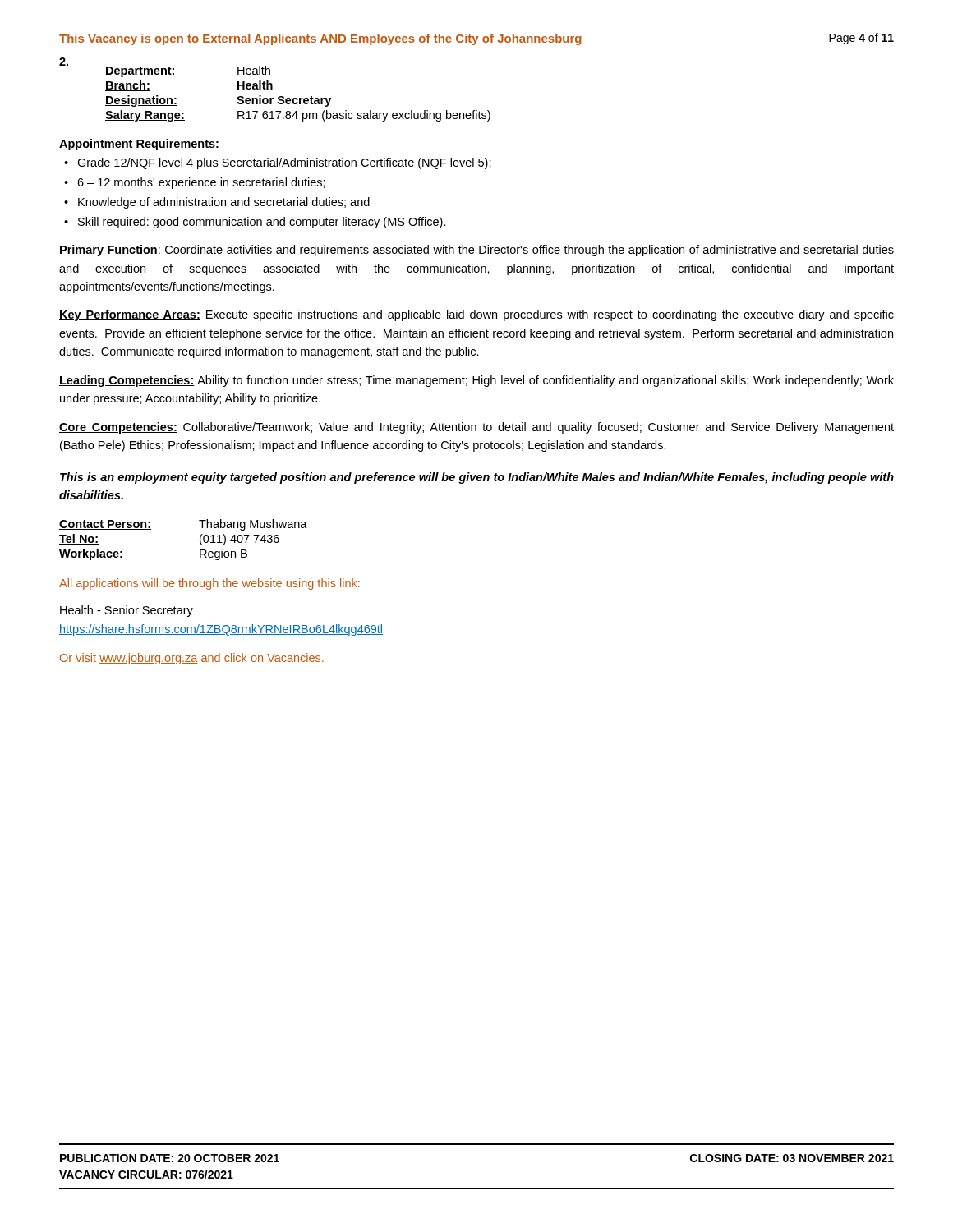Click on the list item containing "Skill required: good communication and computer literacy"

[x=262, y=222]
